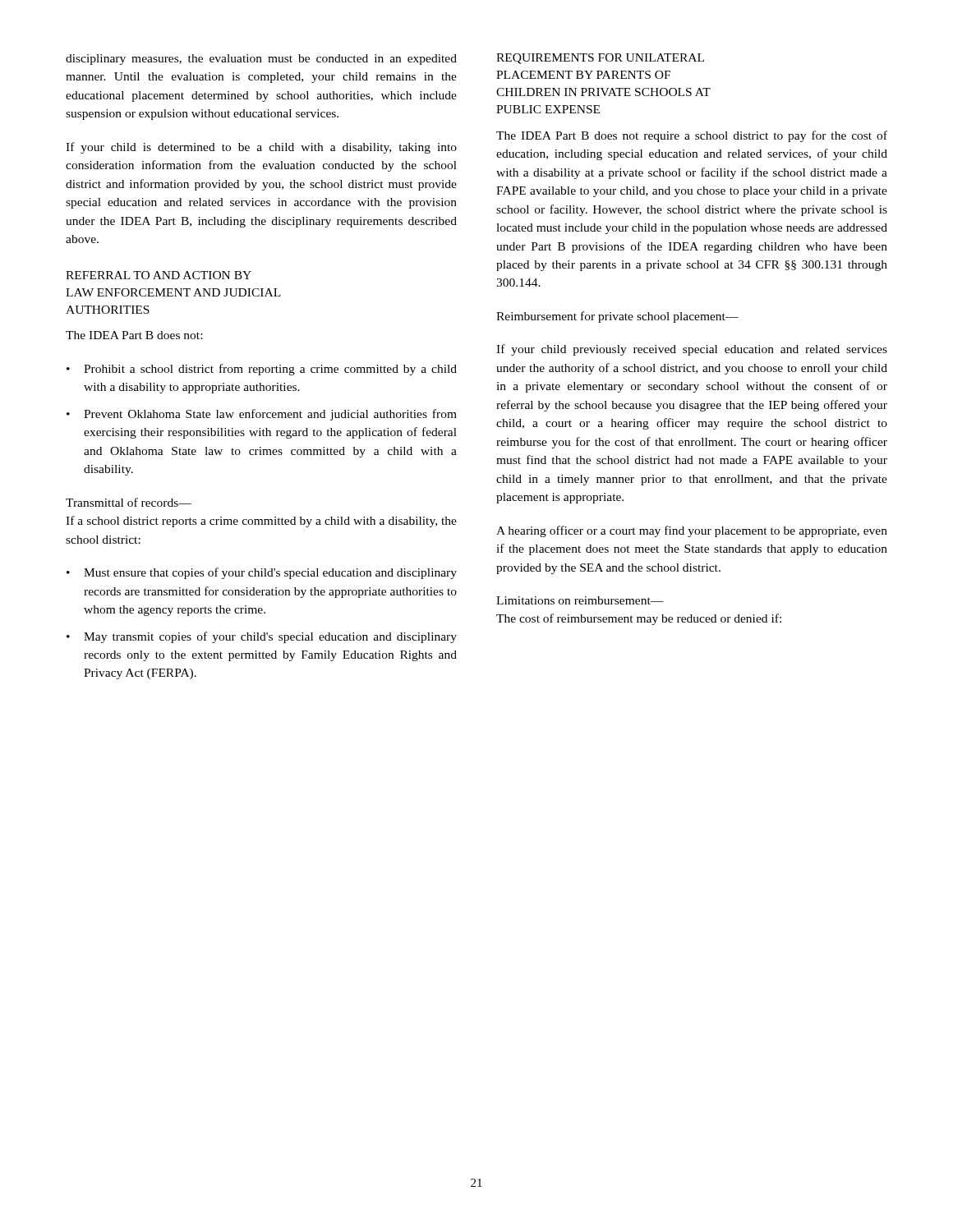
Task: Point to the region starting "Reimbursement for private"
Action: coord(617,316)
